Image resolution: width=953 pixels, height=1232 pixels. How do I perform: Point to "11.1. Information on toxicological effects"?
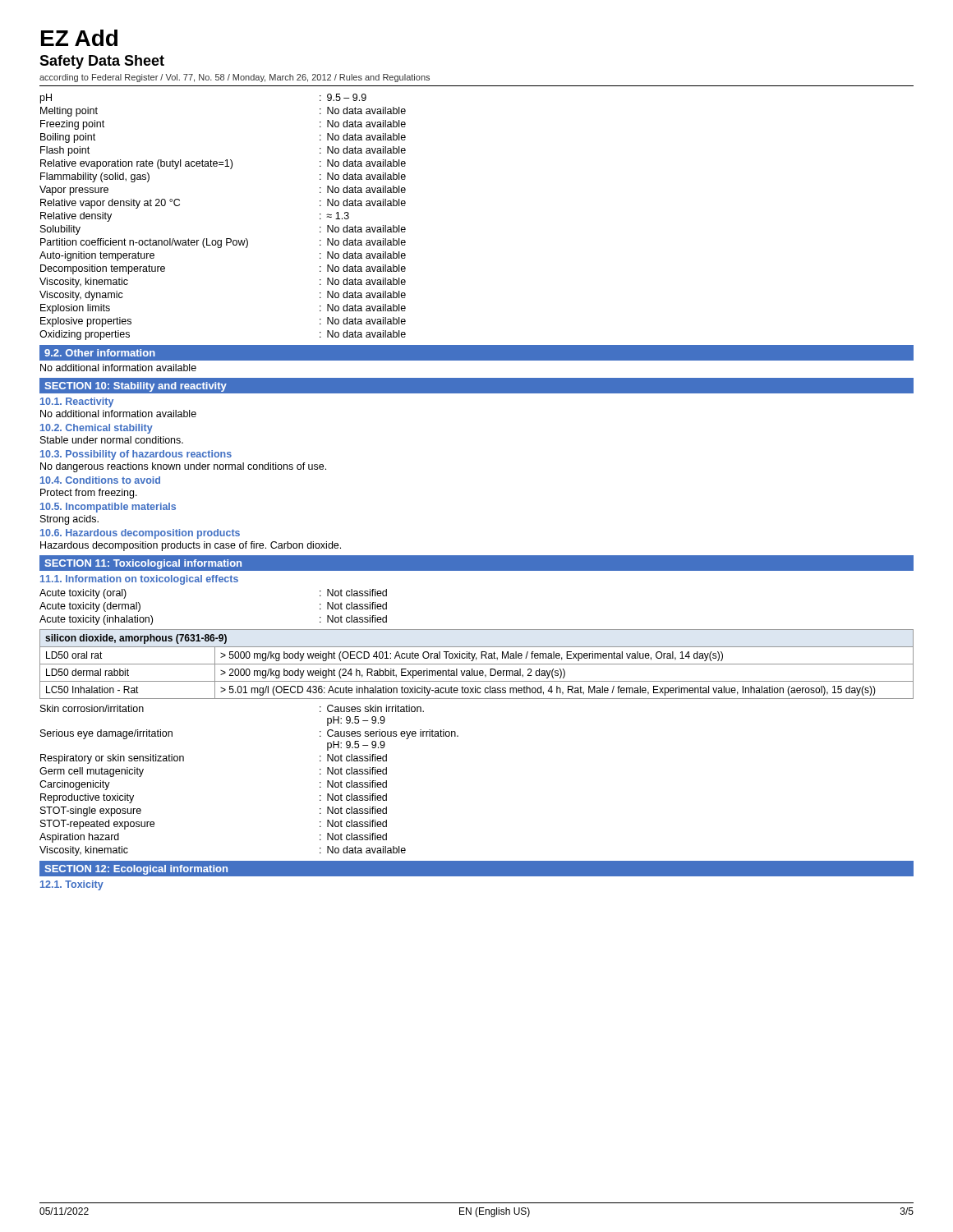click(139, 579)
